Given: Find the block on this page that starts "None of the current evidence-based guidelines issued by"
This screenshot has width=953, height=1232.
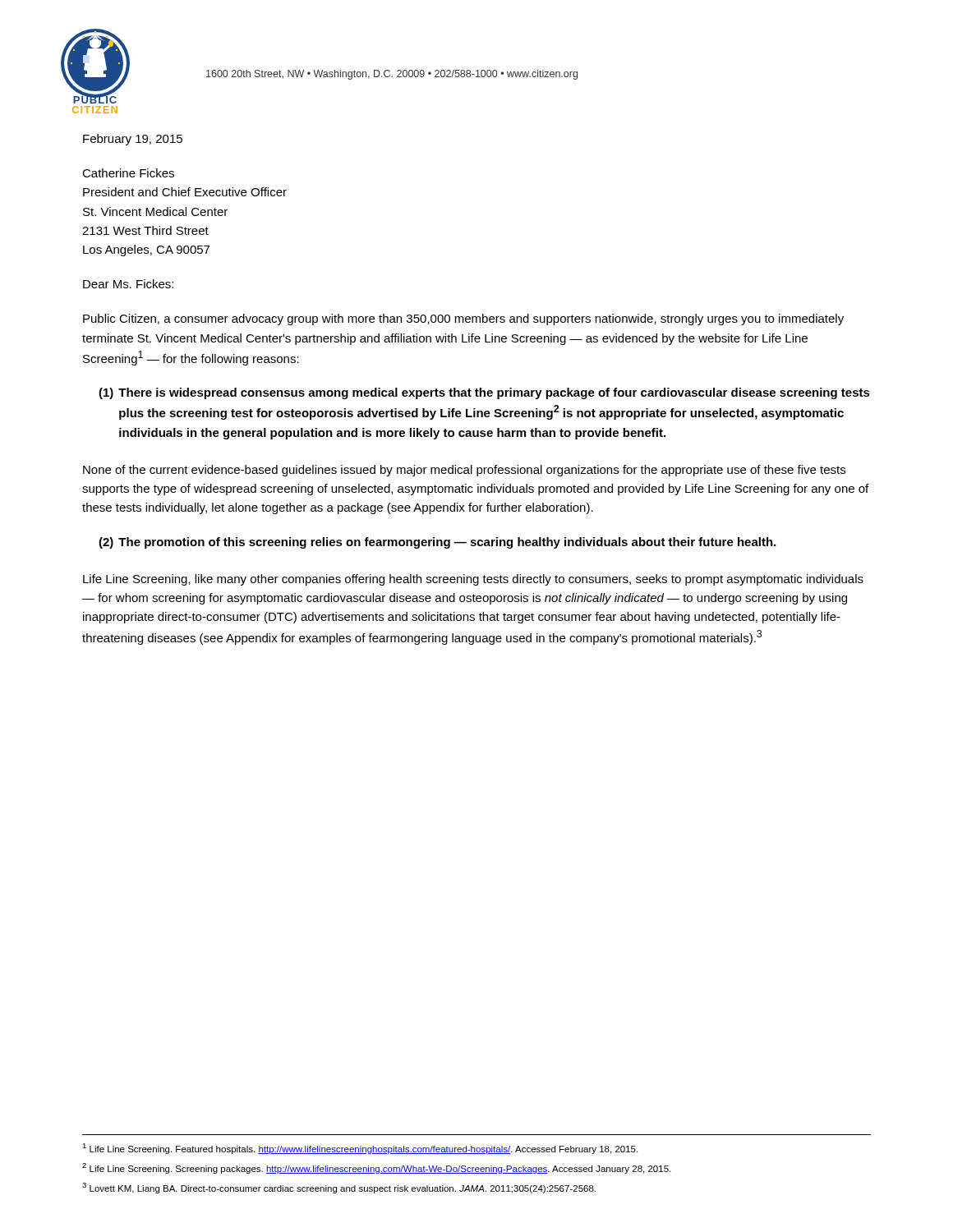Looking at the screenshot, I should 475,488.
